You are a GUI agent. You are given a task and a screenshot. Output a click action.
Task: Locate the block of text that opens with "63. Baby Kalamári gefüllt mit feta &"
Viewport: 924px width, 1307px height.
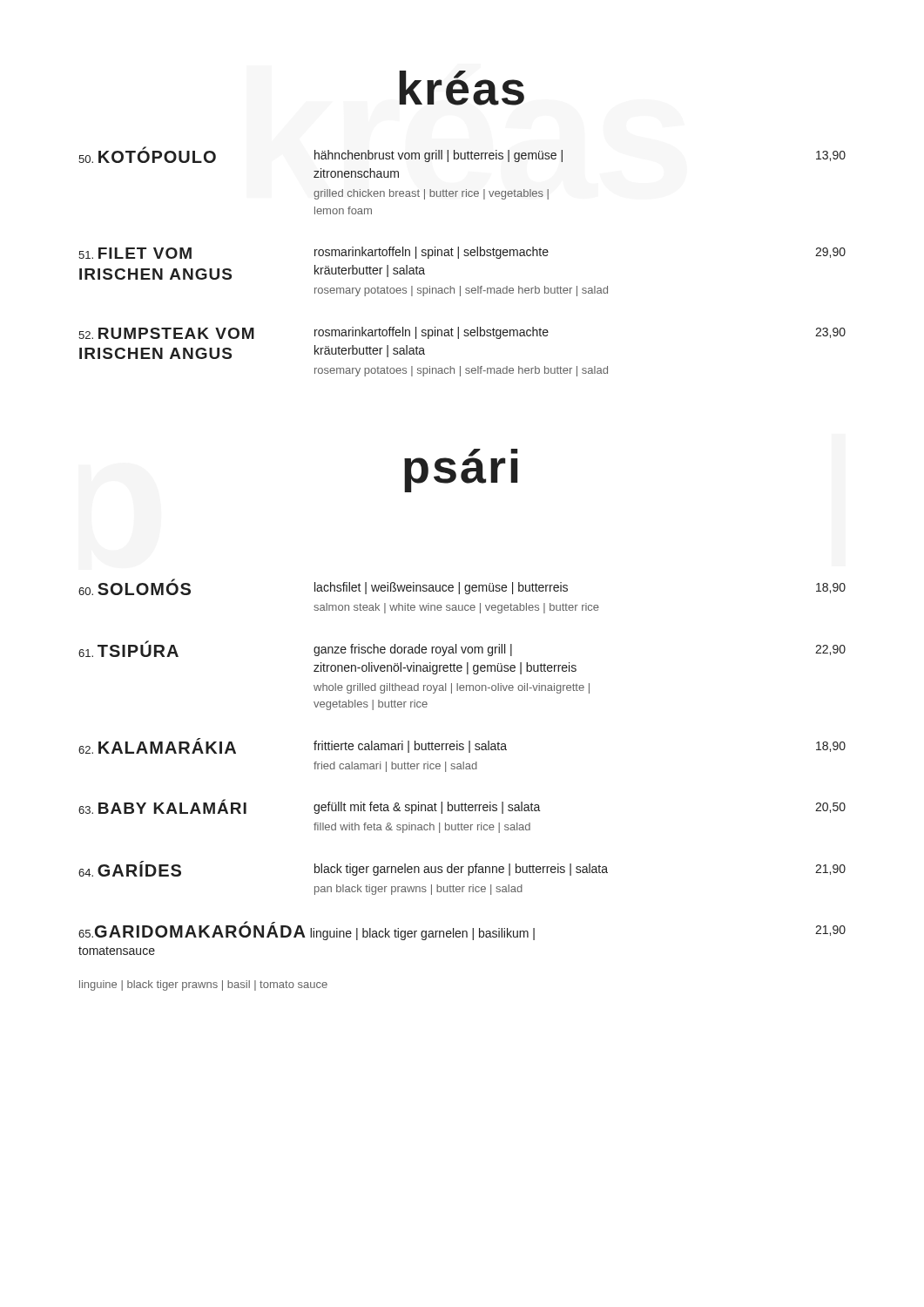[x=462, y=817]
